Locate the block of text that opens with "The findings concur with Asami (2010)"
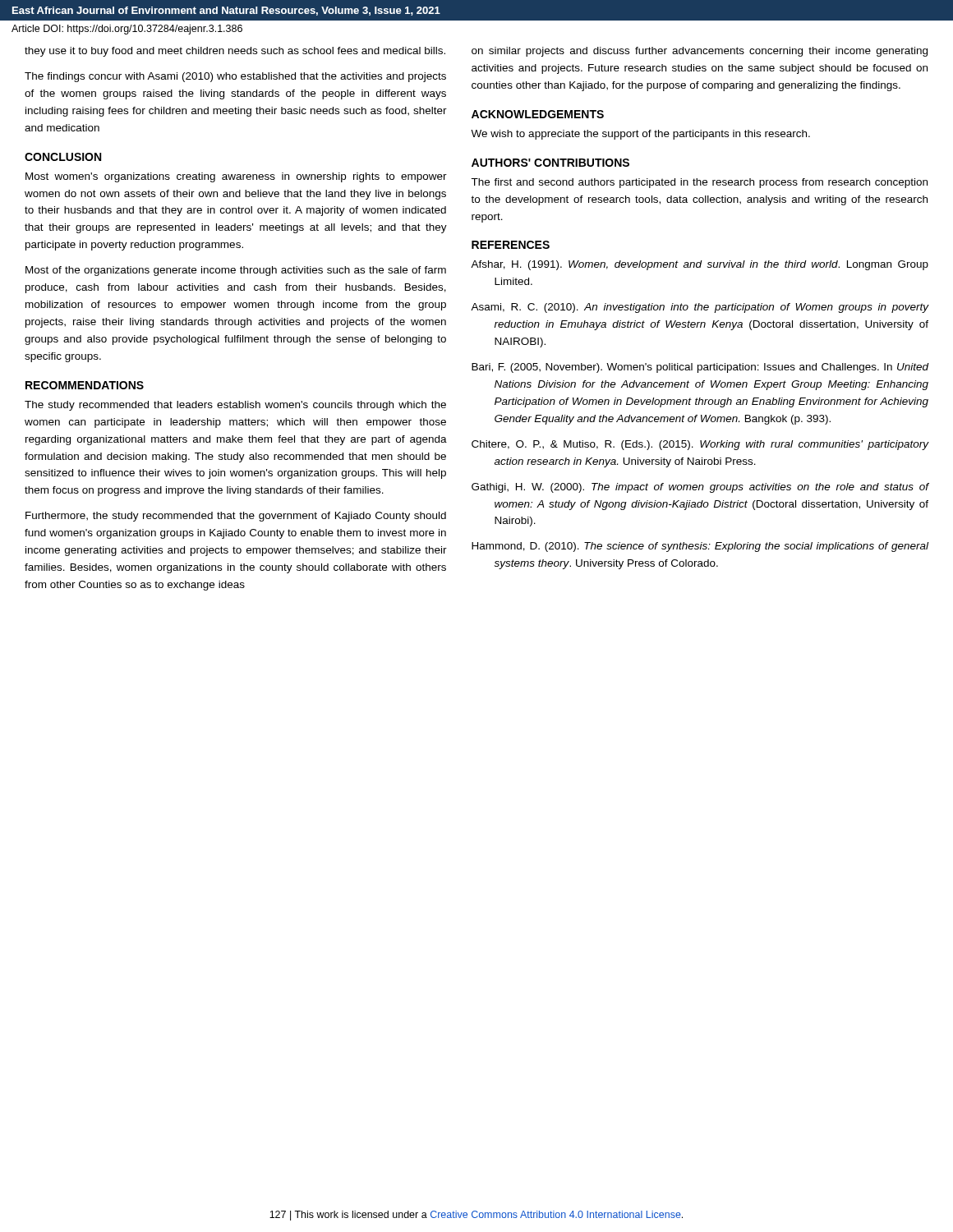 pyautogui.click(x=236, y=102)
